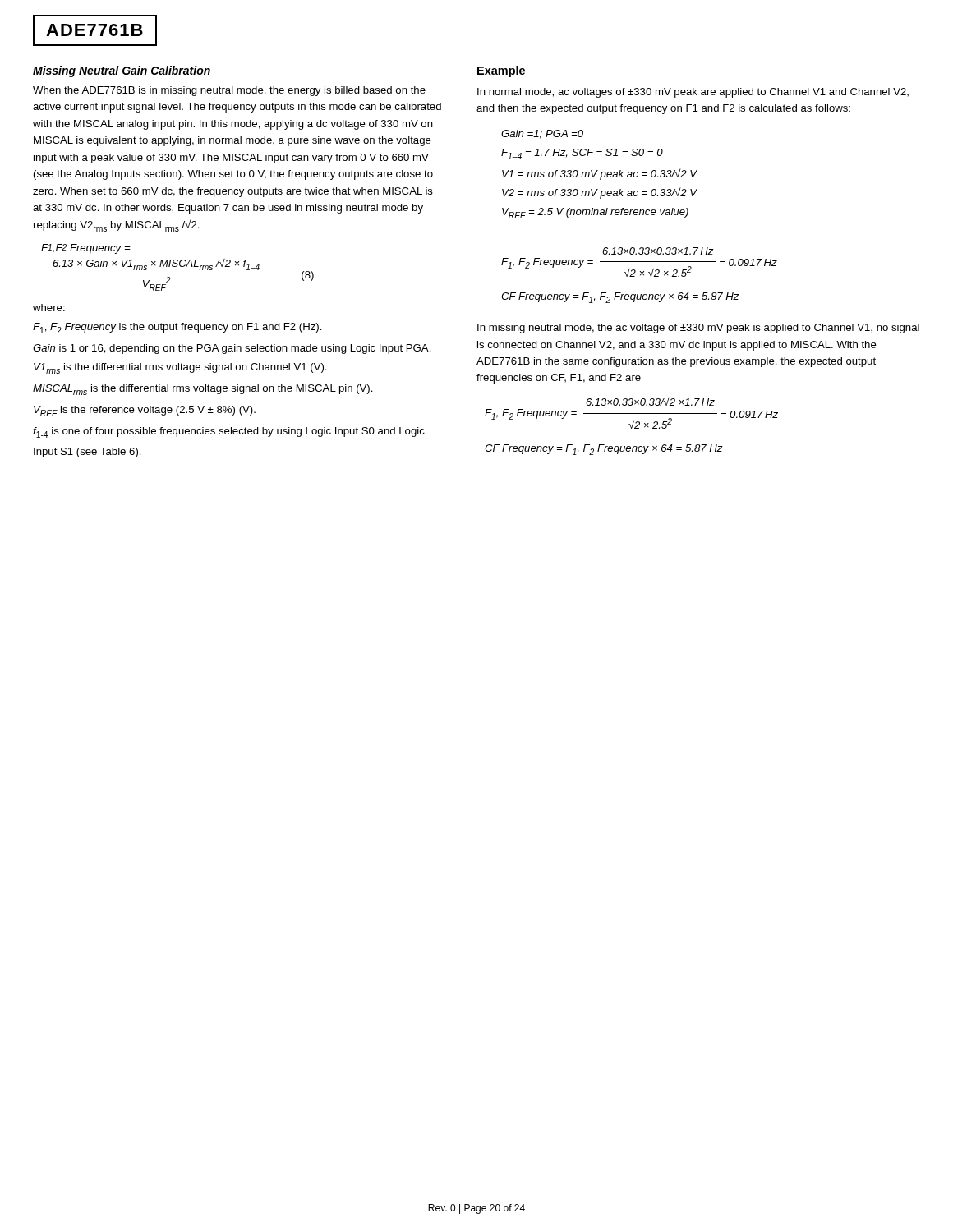Locate the text "Missing Neutral Gain Calibration"
Screen dimensions: 1232x953
point(122,71)
